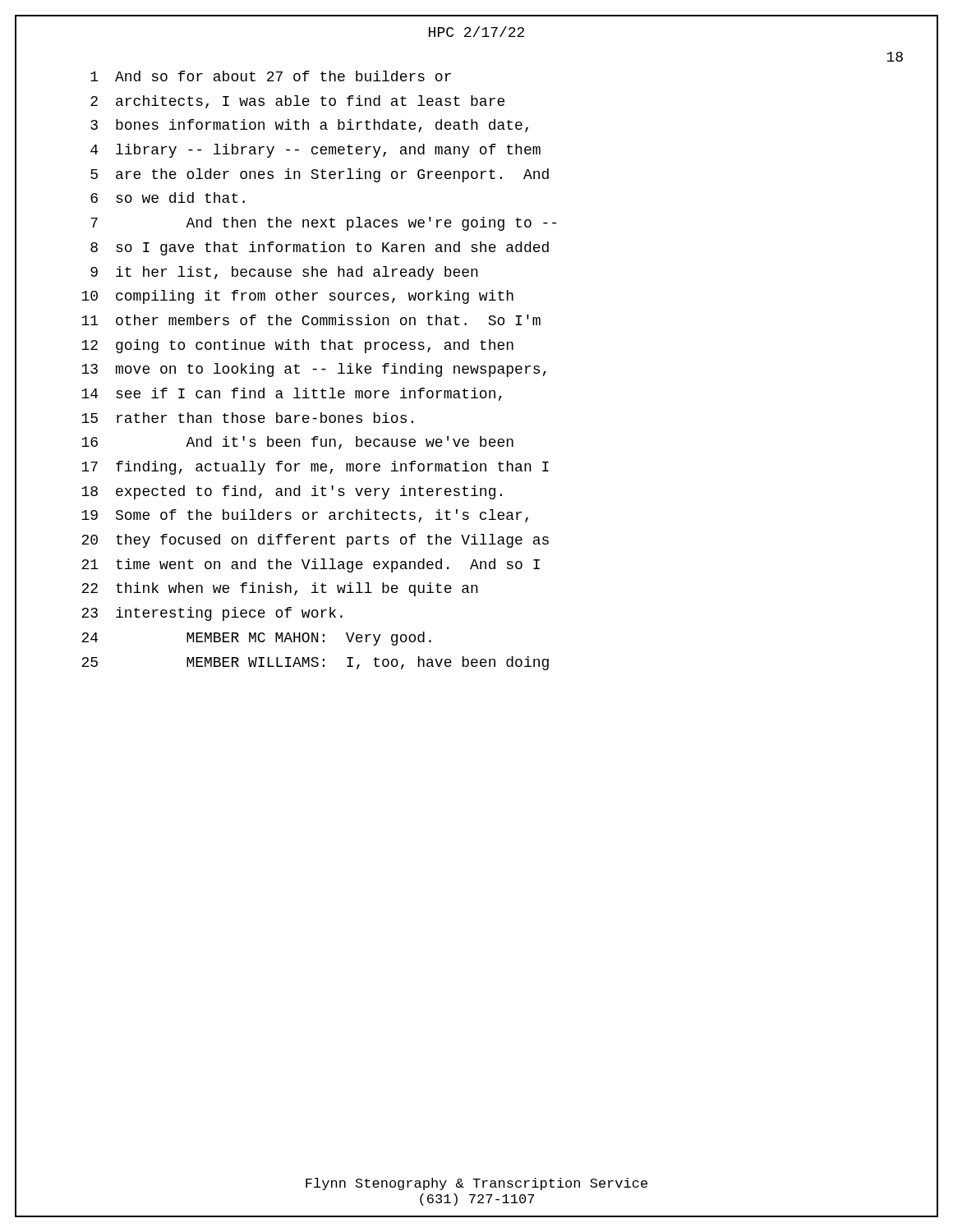
Task: Locate the text block with the text "1And so for about 27 of the"
Action: pos(476,370)
